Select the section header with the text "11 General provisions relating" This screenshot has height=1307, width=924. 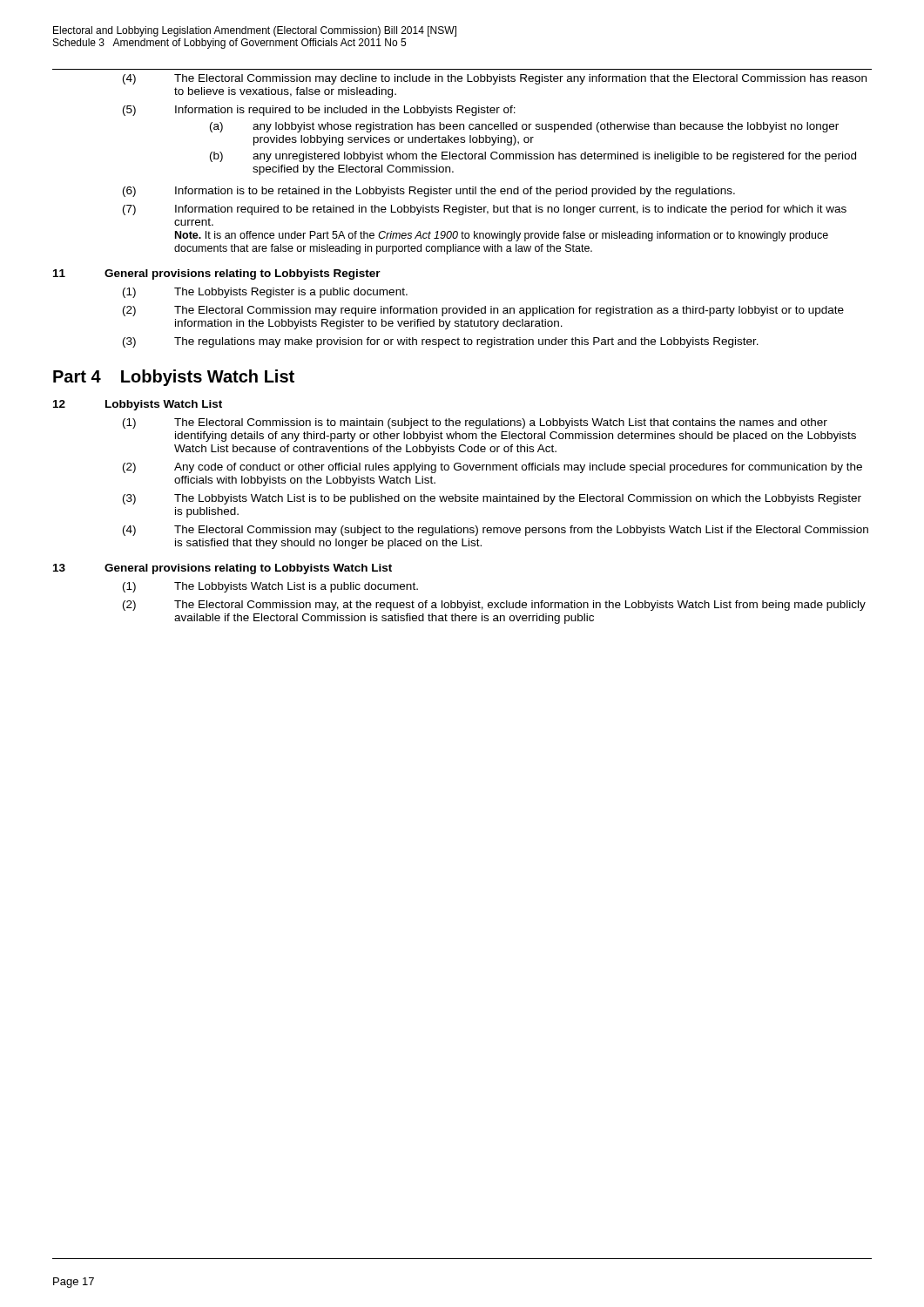pyautogui.click(x=217, y=274)
